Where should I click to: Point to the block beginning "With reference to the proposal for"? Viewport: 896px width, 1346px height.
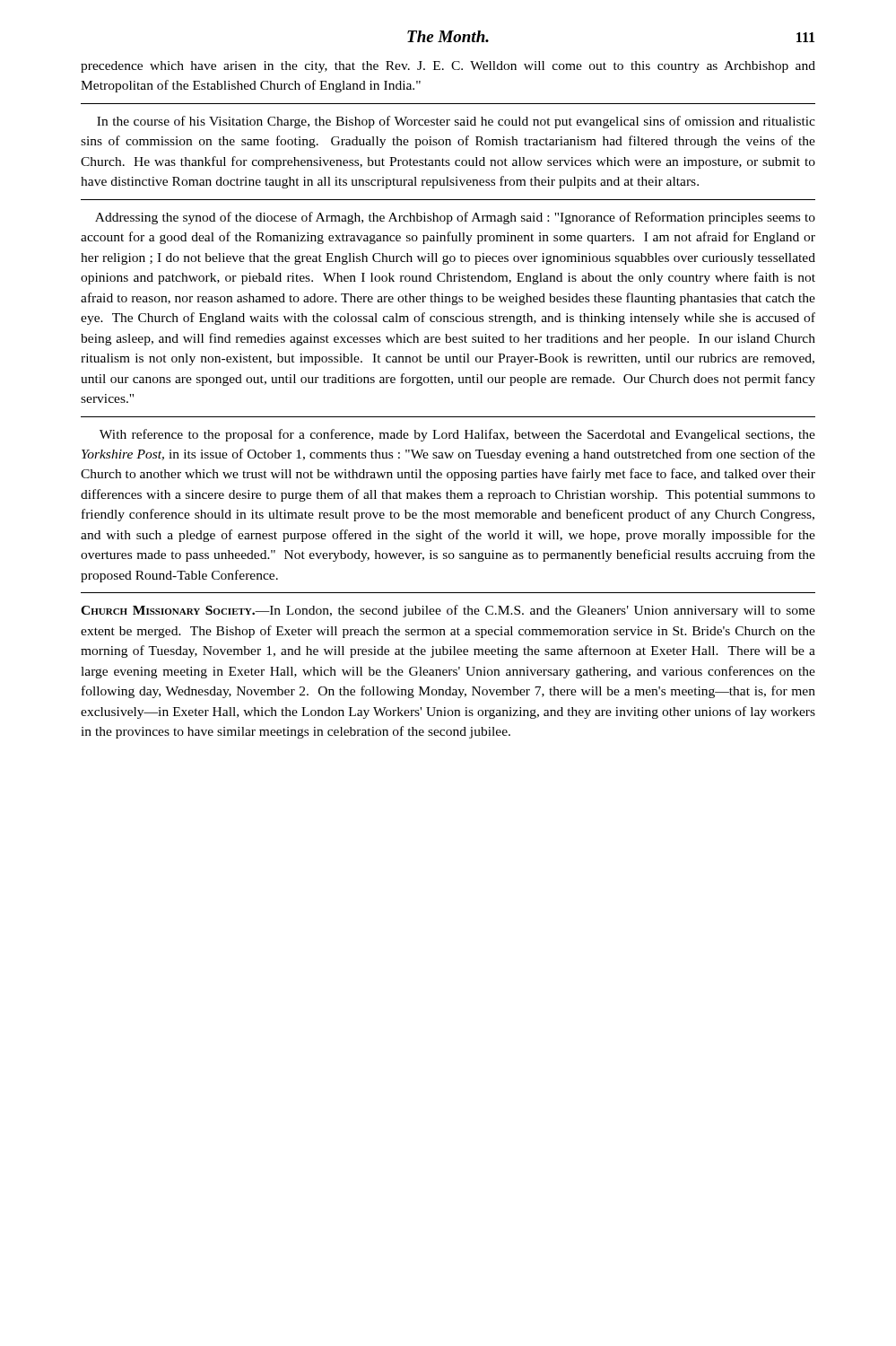pyautogui.click(x=448, y=505)
